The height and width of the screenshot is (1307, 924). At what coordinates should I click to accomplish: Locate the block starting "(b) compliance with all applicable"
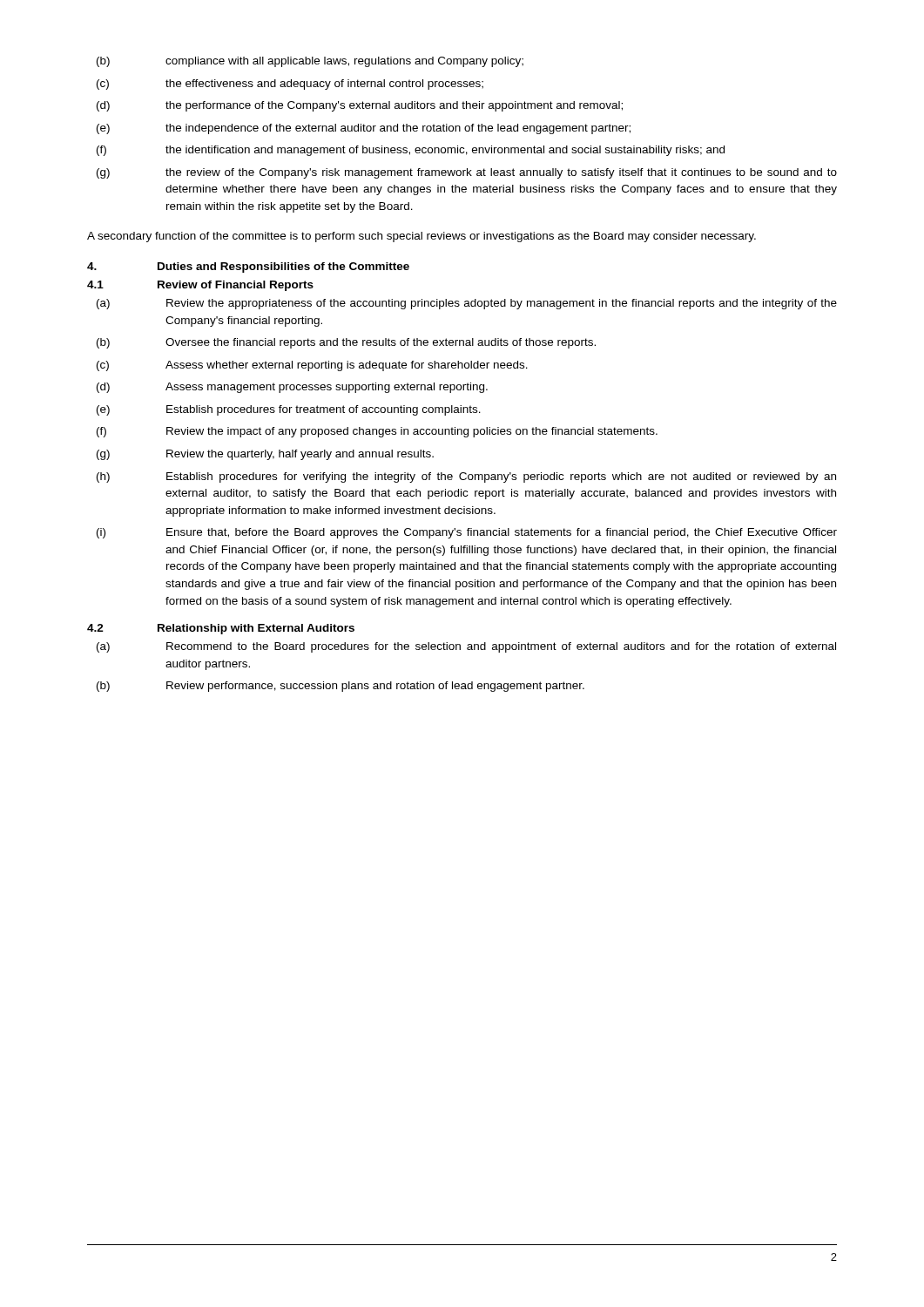[462, 61]
